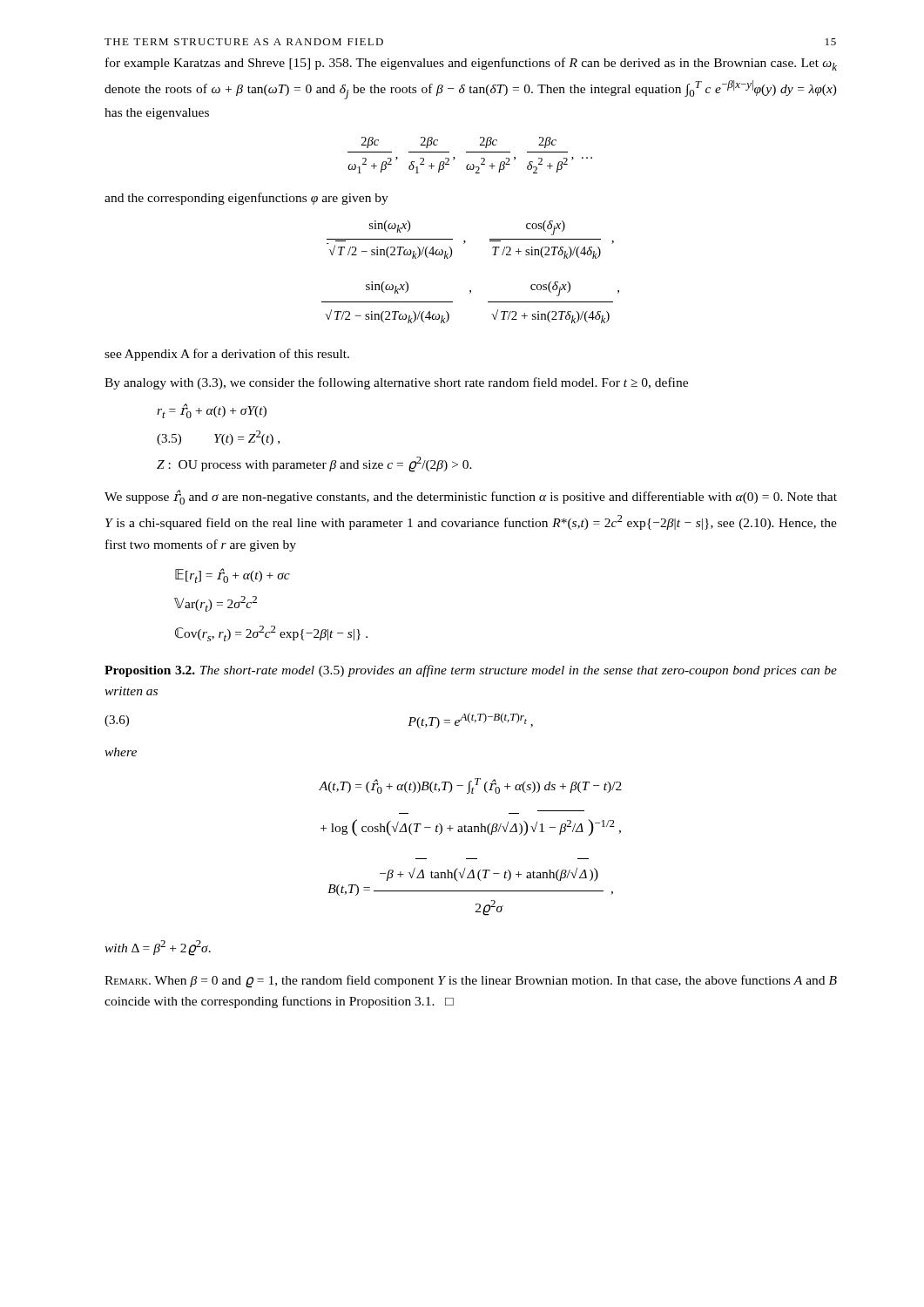Locate the formula that opens with "sin(ωkx) , cos(δjx) ,"
Image resolution: width=924 pixels, height=1307 pixels.
[471, 302]
